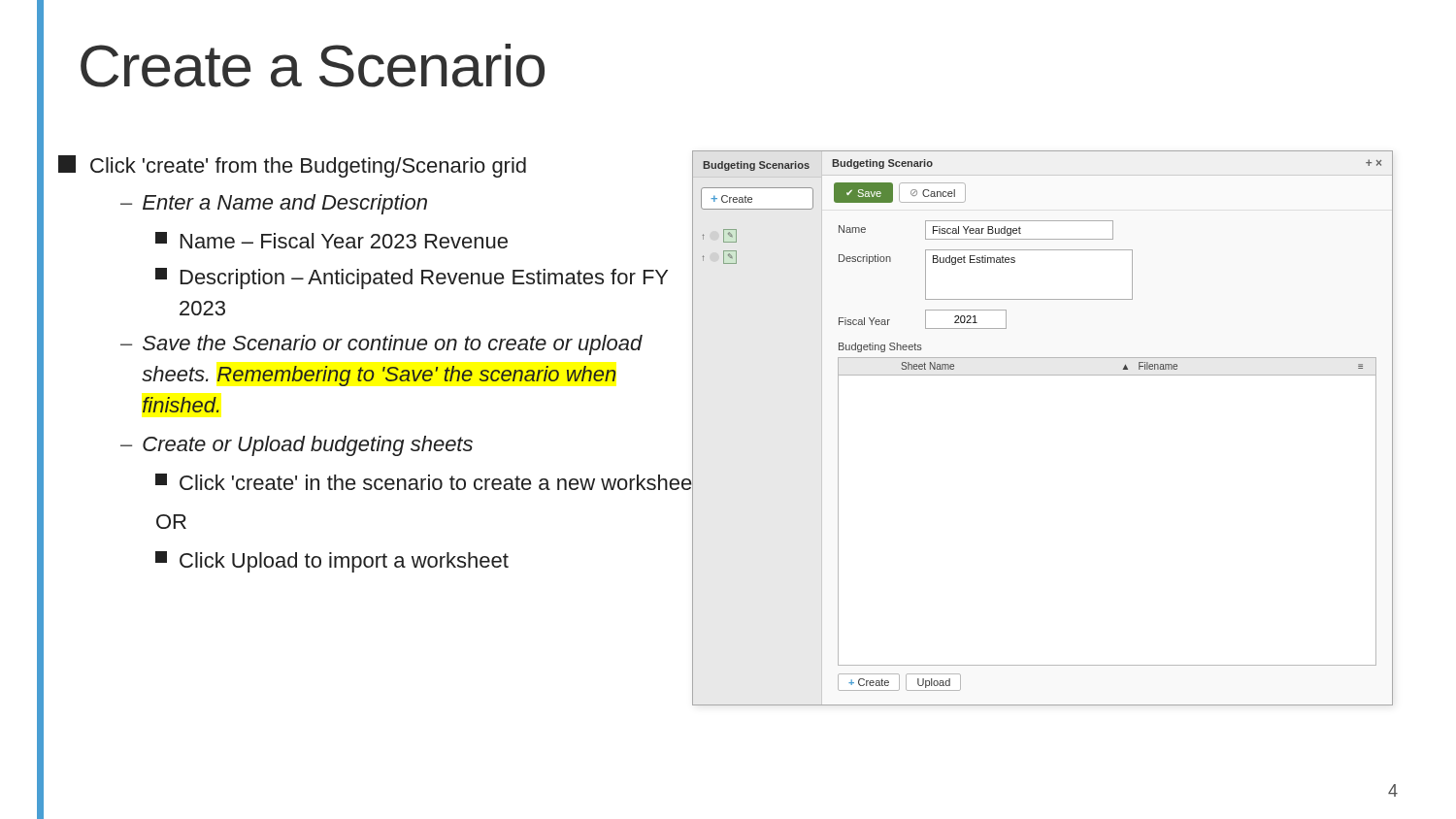Point to the passage starting "– Create or Upload budgeting sheets"
This screenshot has height=819, width=1456.
click(x=410, y=444)
